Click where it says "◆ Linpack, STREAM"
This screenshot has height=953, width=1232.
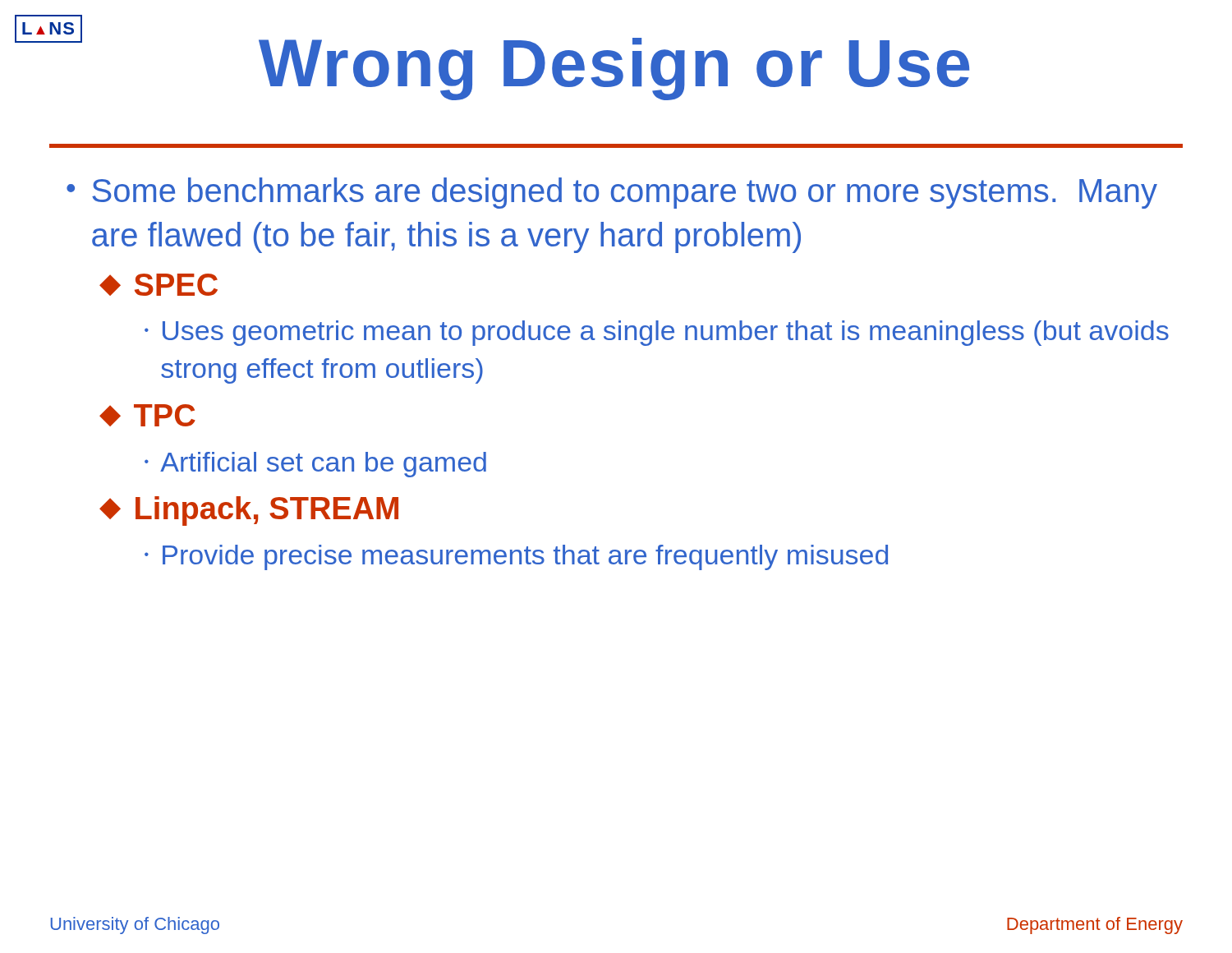tap(250, 509)
